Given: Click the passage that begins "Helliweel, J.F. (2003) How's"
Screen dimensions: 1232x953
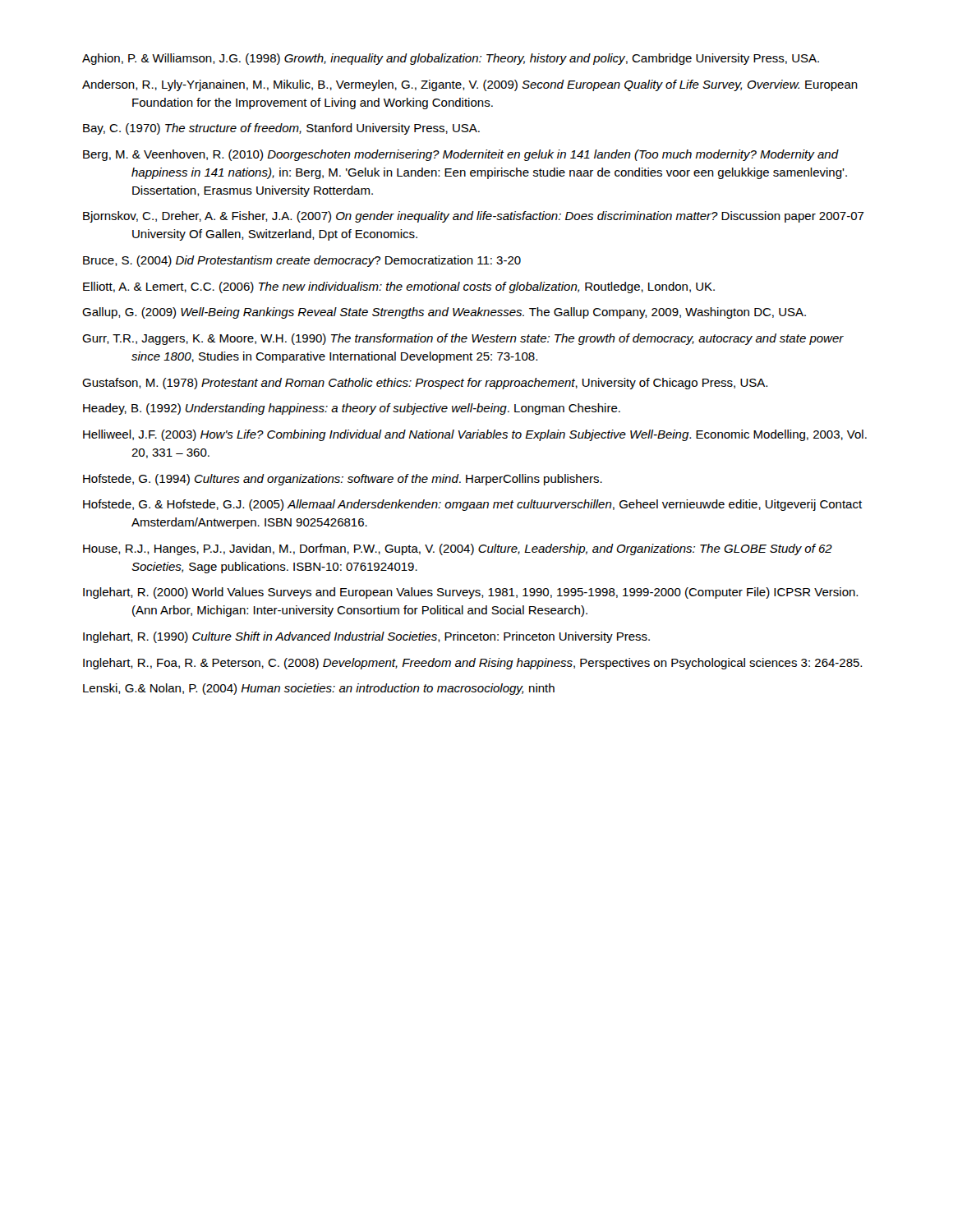Looking at the screenshot, I should (475, 443).
